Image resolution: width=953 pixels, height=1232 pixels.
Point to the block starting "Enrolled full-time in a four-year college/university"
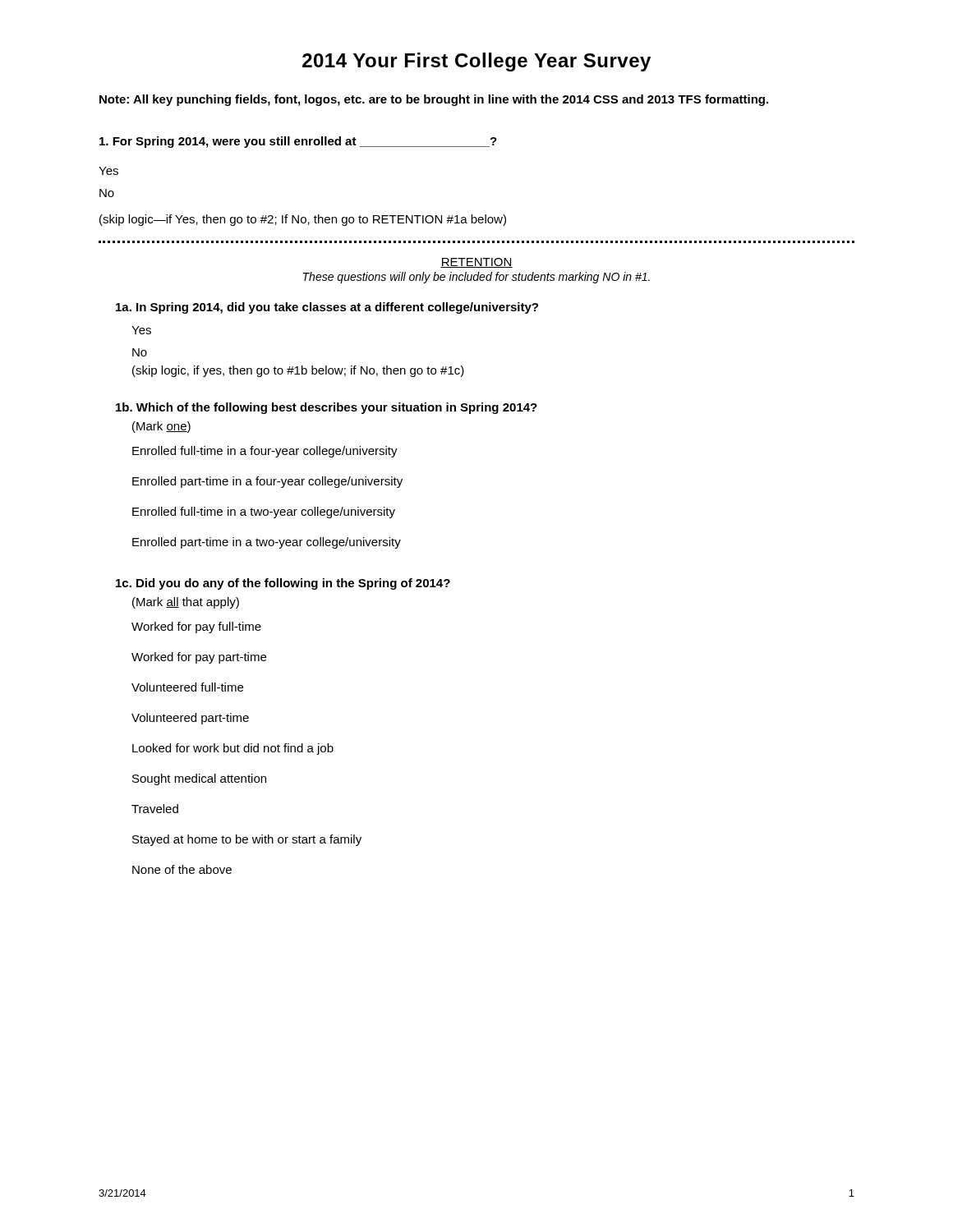tap(264, 450)
